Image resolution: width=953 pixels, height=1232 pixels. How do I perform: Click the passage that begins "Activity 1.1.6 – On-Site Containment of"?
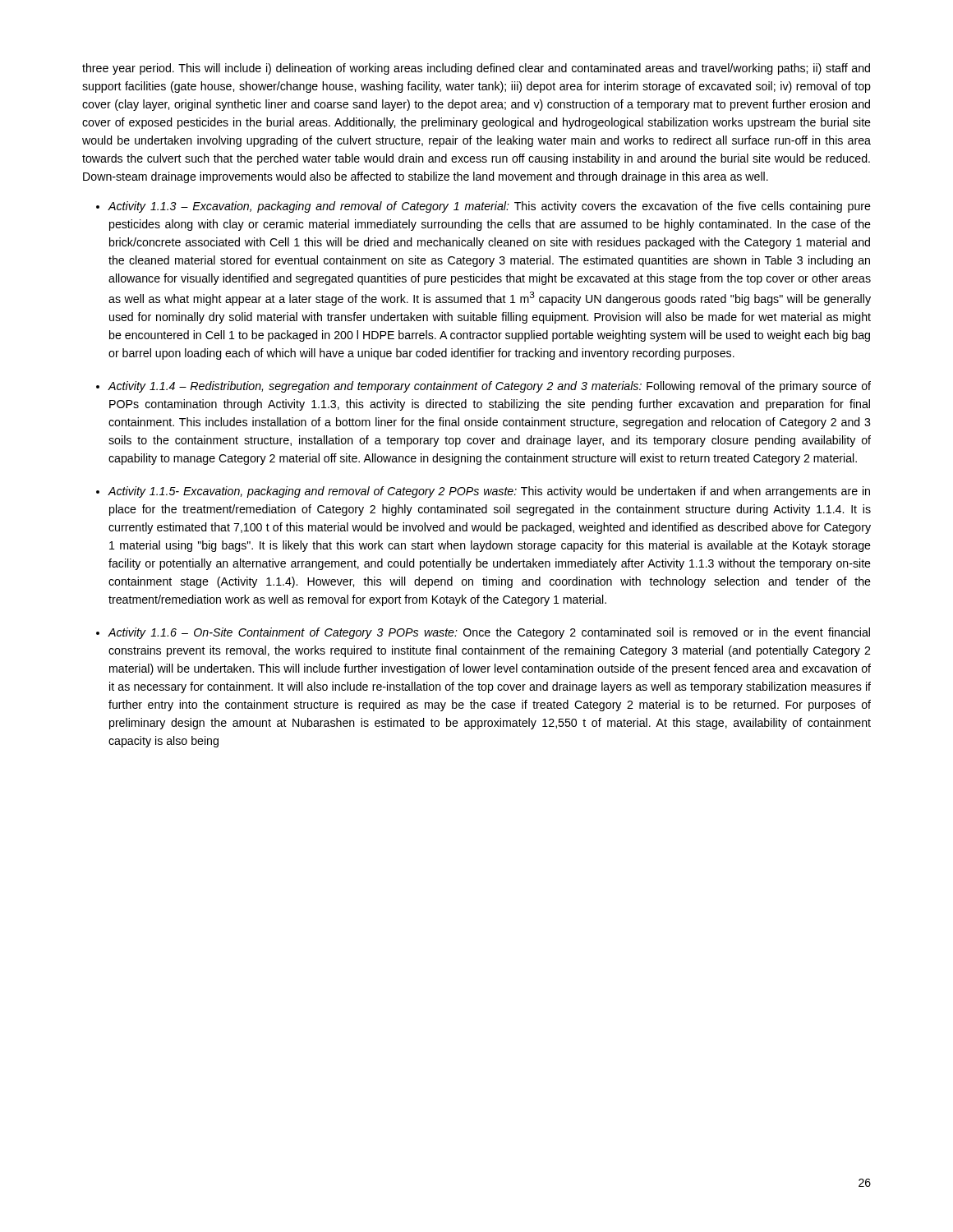point(490,686)
